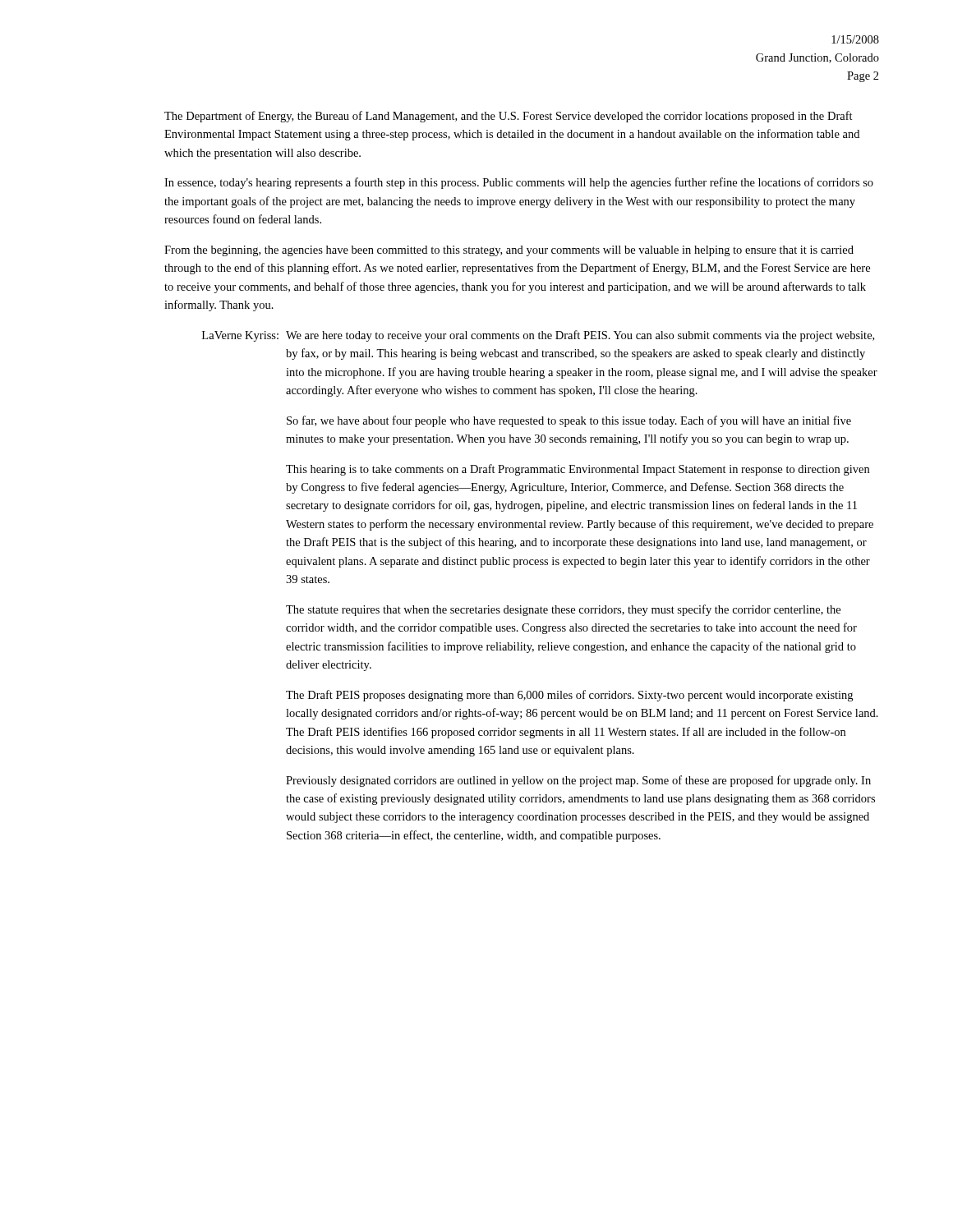Click on the block starting "We are here today to receive your oral"
This screenshot has height=1232, width=953.
tap(581, 363)
